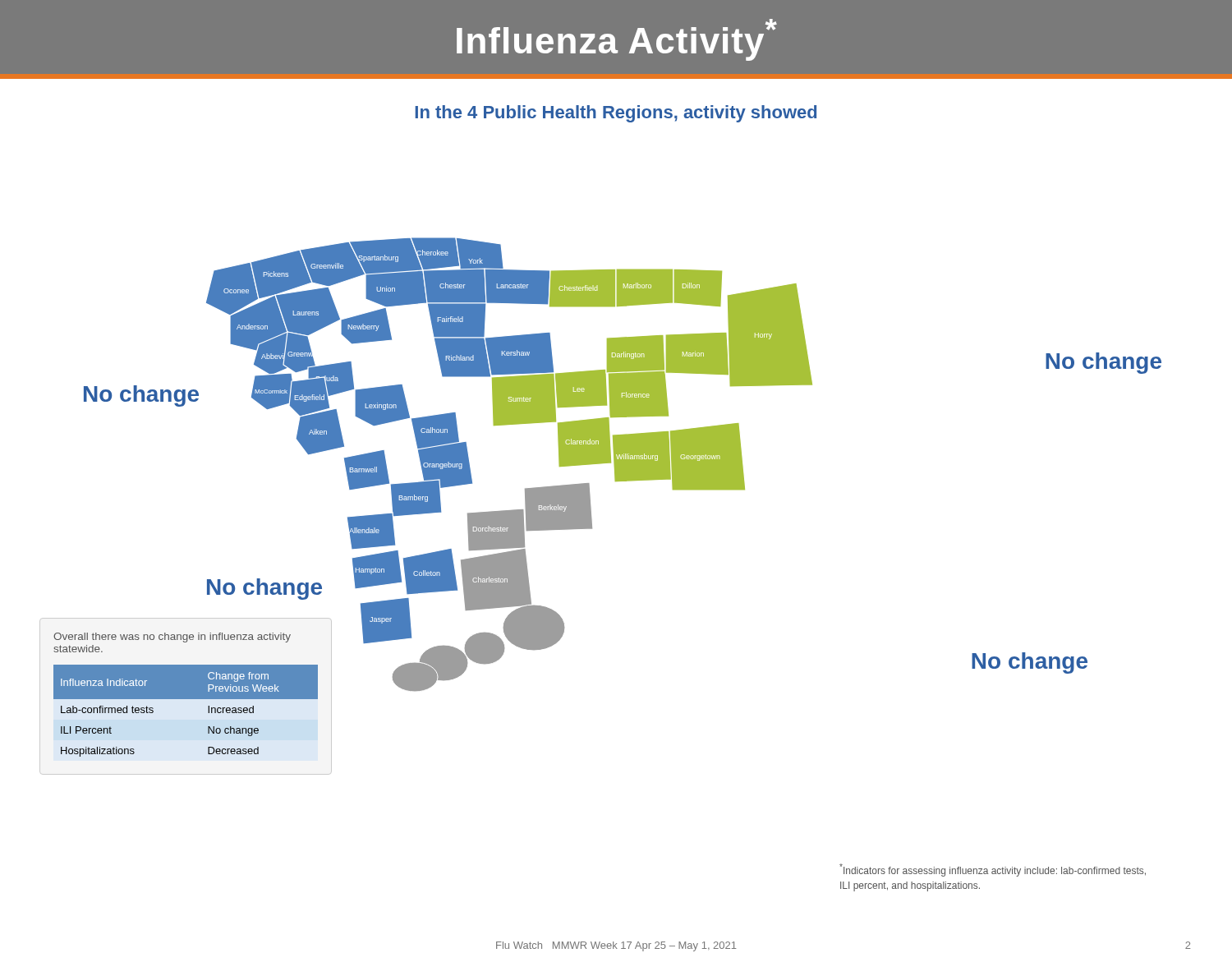Image resolution: width=1232 pixels, height=953 pixels.
Task: Click on the section header that reads "In the 4 Public"
Action: [x=616, y=112]
